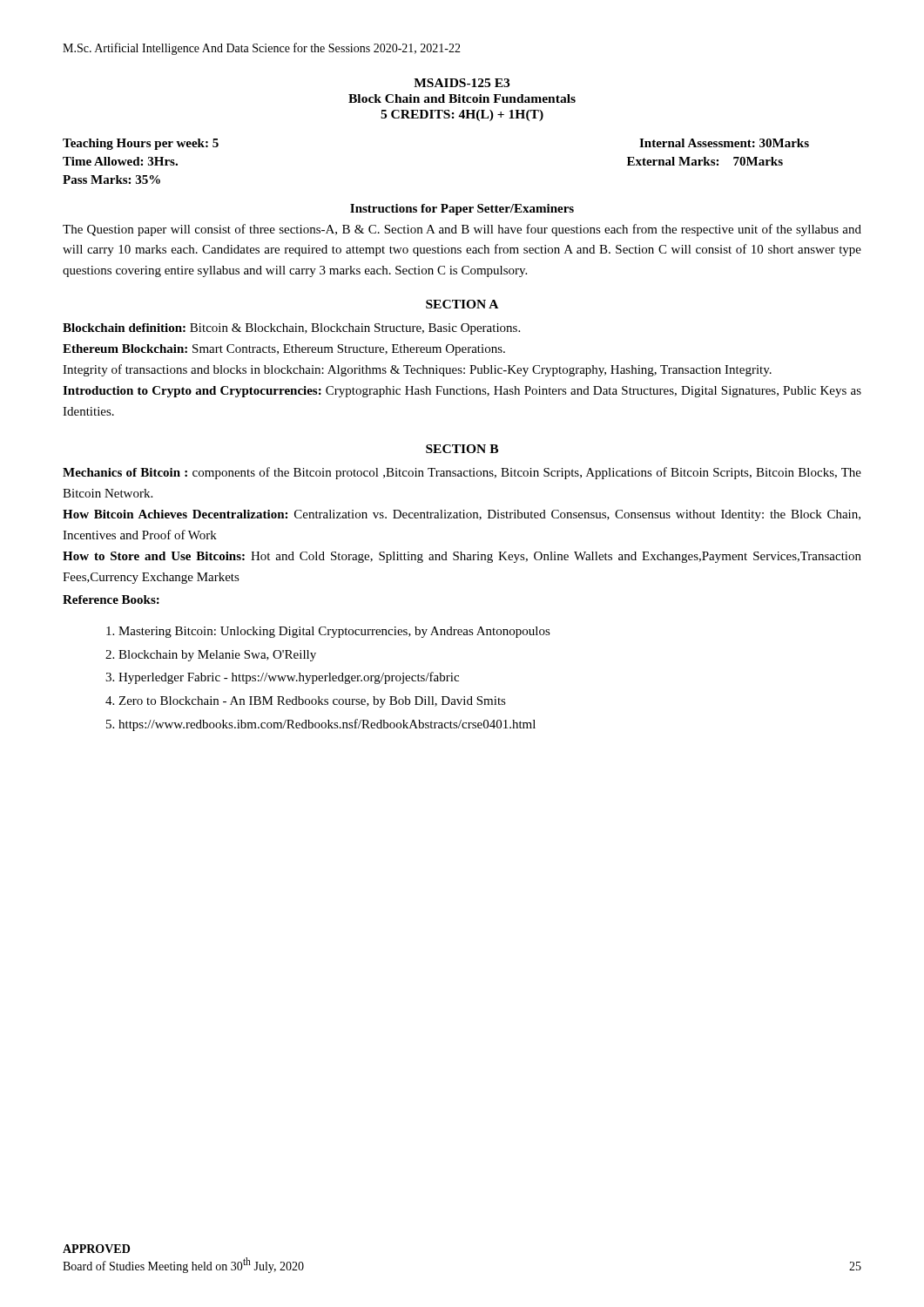Viewport: 924px width, 1307px height.
Task: Navigate to the block starting "SECTION B"
Action: click(x=462, y=448)
